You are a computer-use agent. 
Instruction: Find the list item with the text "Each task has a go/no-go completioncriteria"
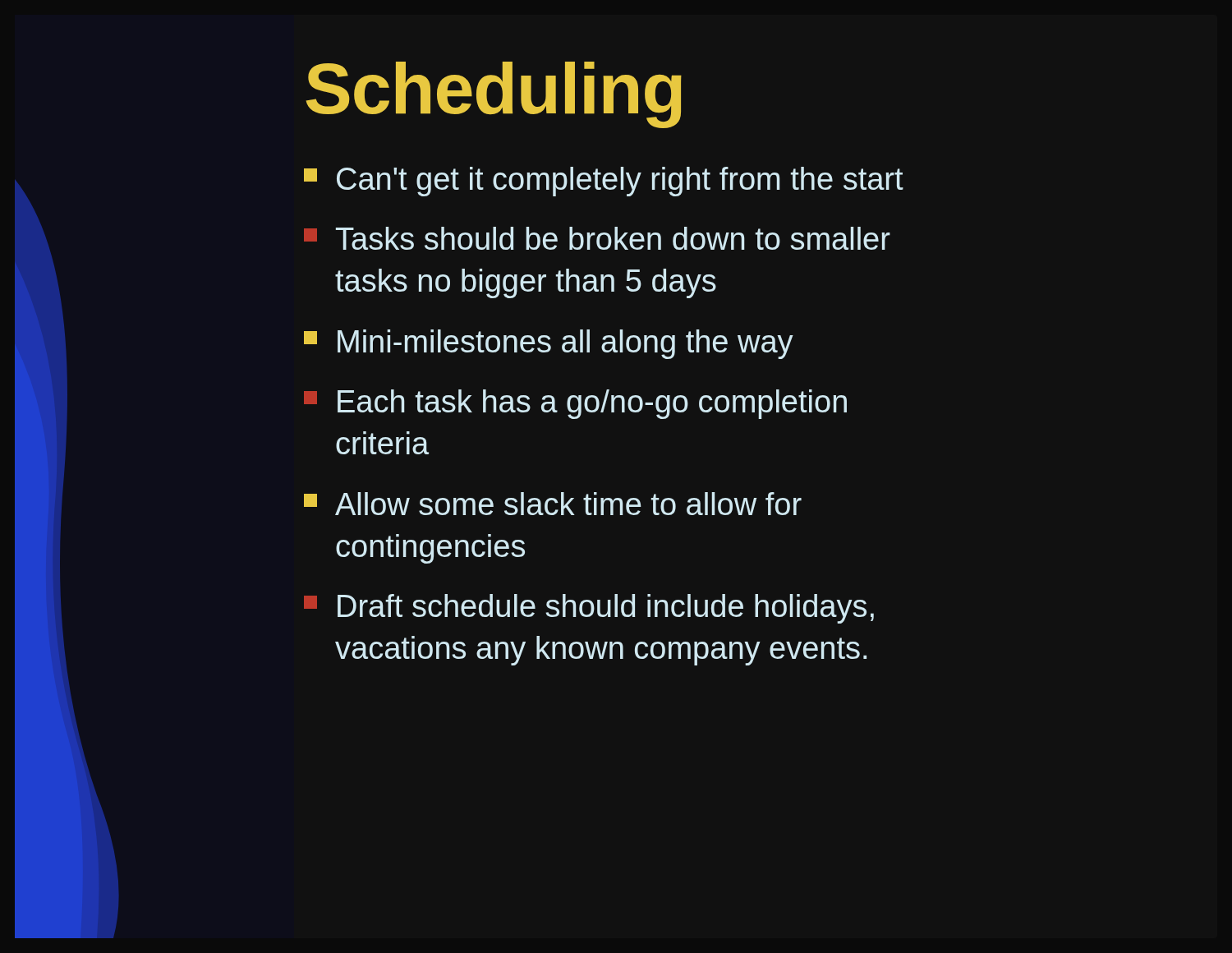(747, 423)
